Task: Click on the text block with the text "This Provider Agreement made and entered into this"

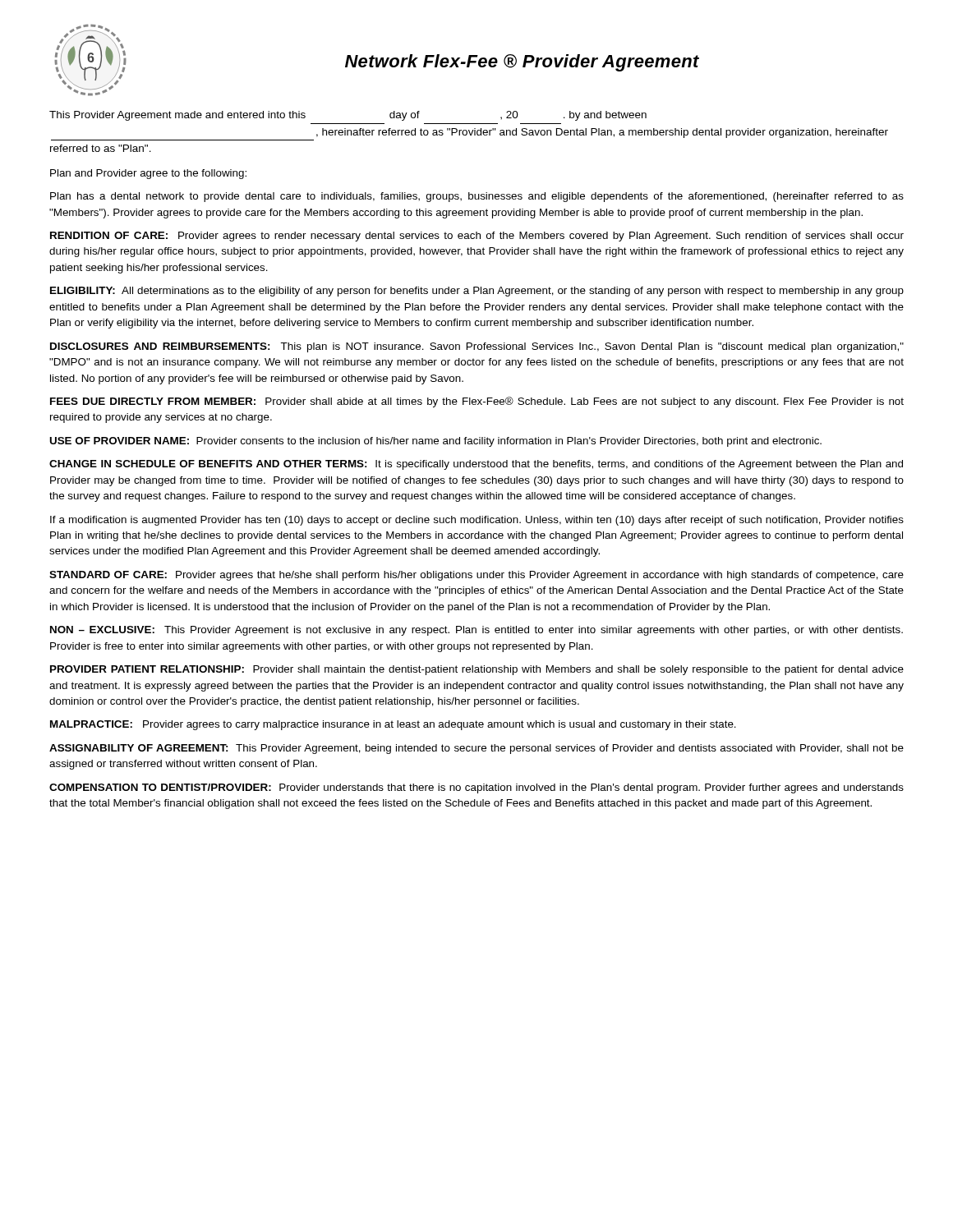Action: [x=469, y=131]
